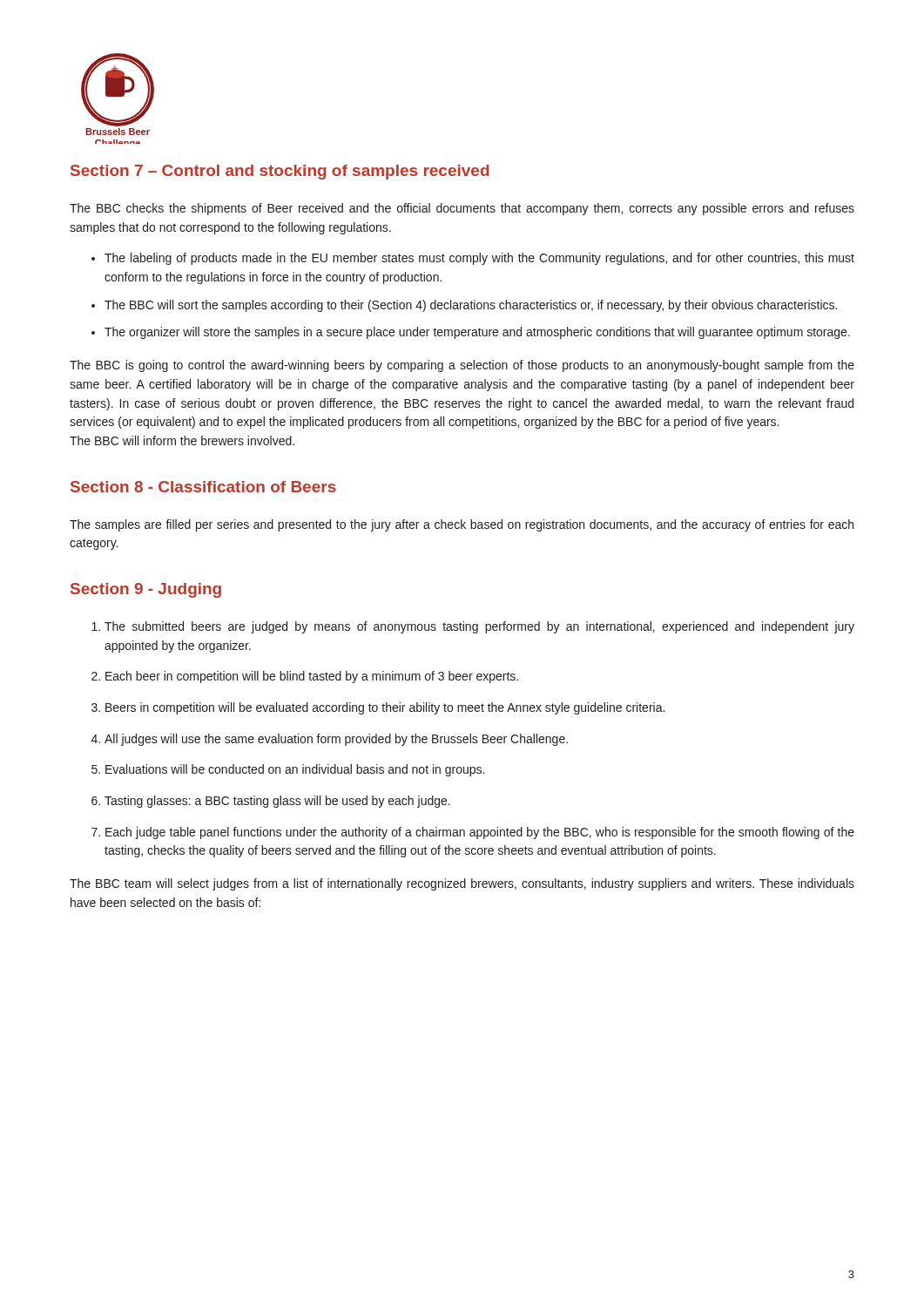
Task: Point to the text starting "All judges will use the same evaluation form"
Action: tap(337, 739)
